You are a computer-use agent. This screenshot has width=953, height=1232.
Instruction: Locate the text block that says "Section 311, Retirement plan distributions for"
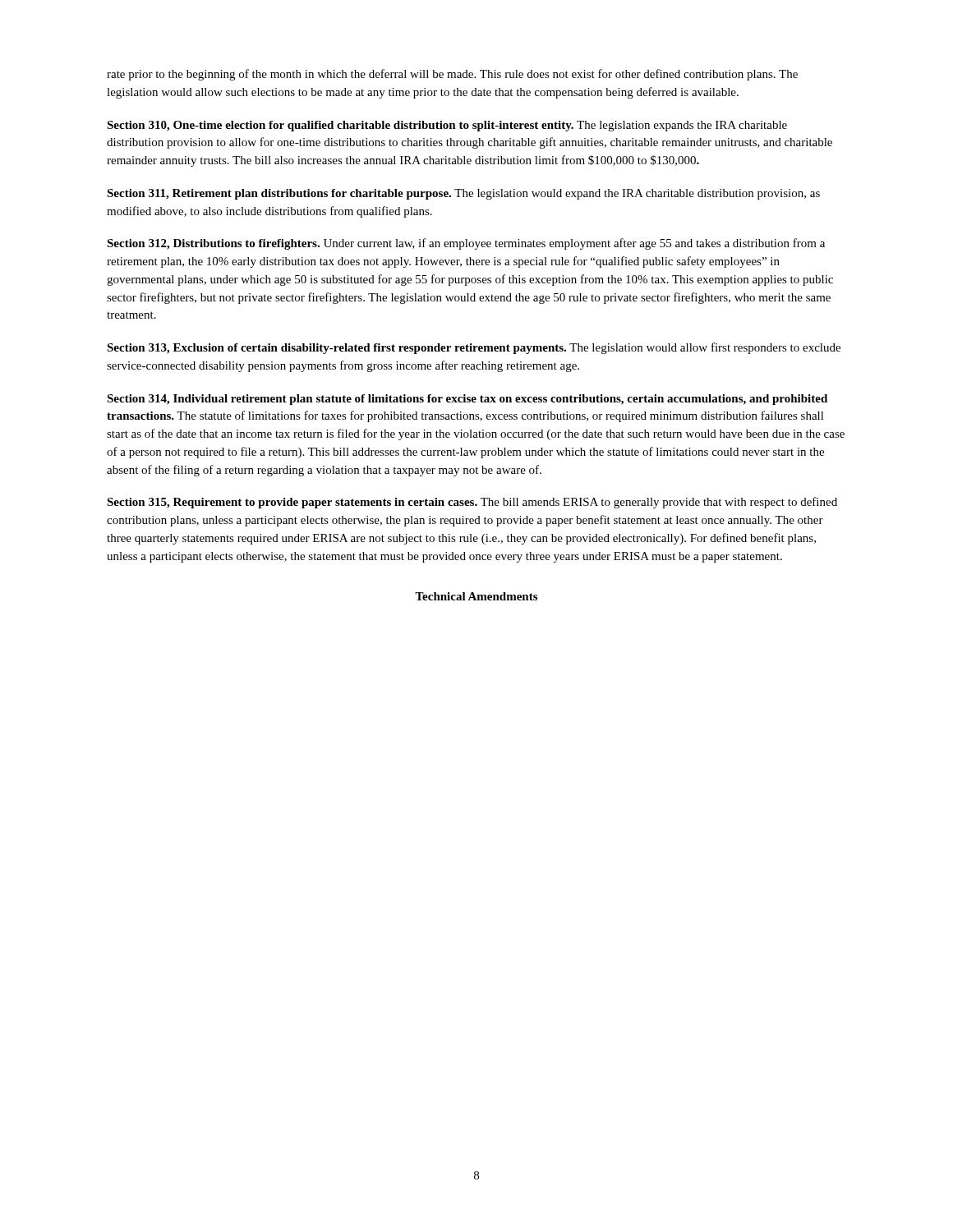point(463,202)
